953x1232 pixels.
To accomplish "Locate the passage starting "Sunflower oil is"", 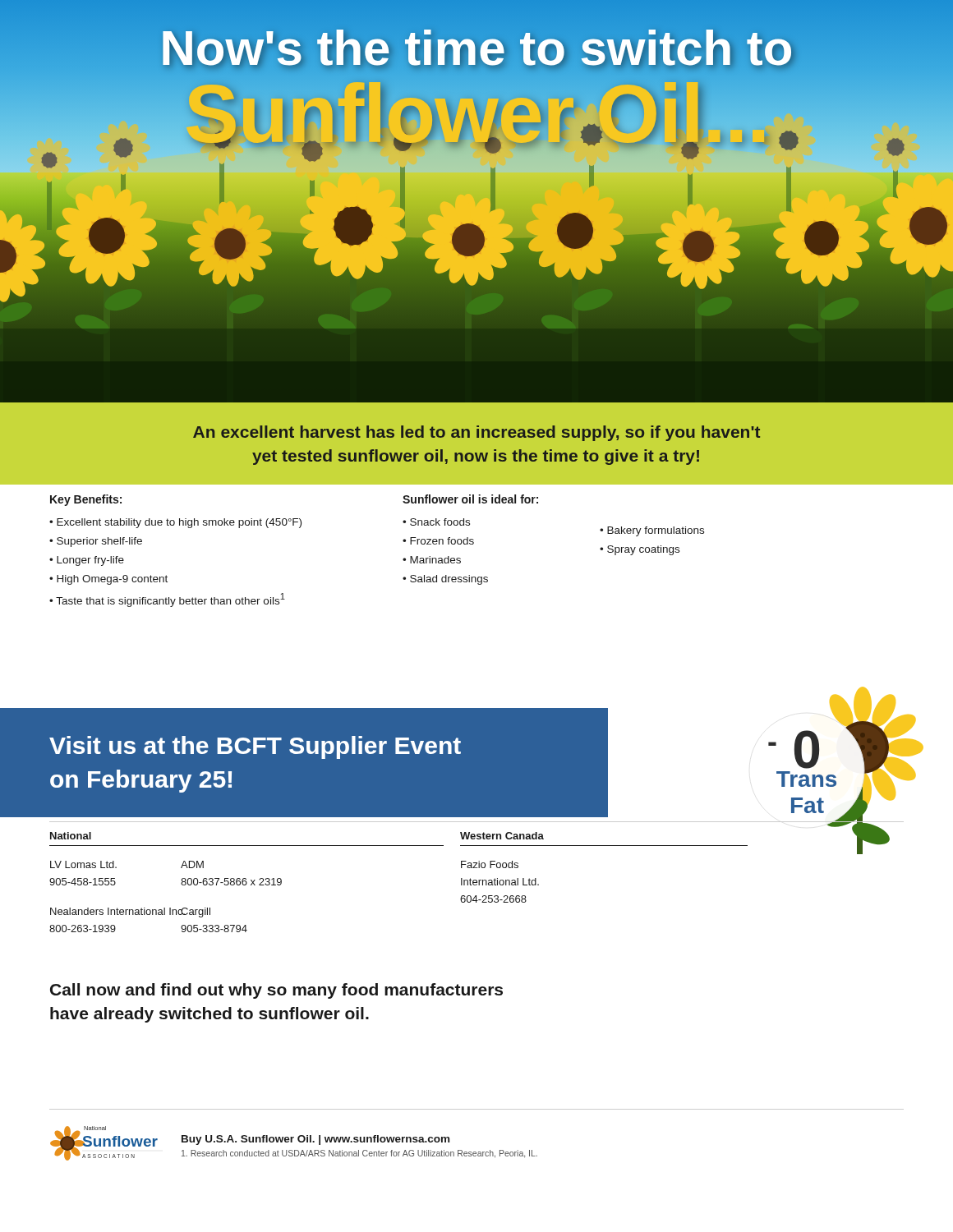I will coord(471,499).
